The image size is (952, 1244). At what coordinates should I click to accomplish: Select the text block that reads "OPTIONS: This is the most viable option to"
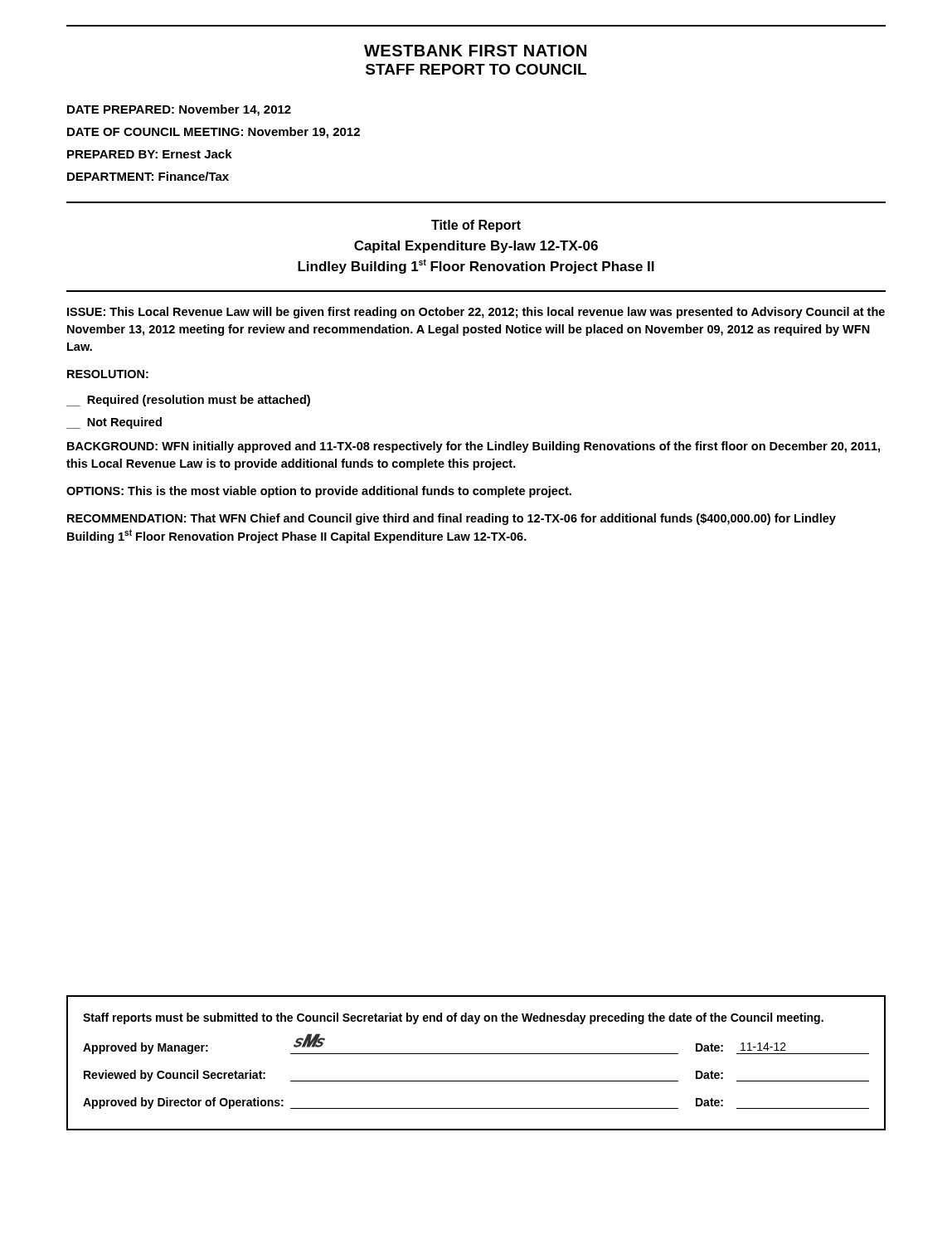tap(476, 492)
